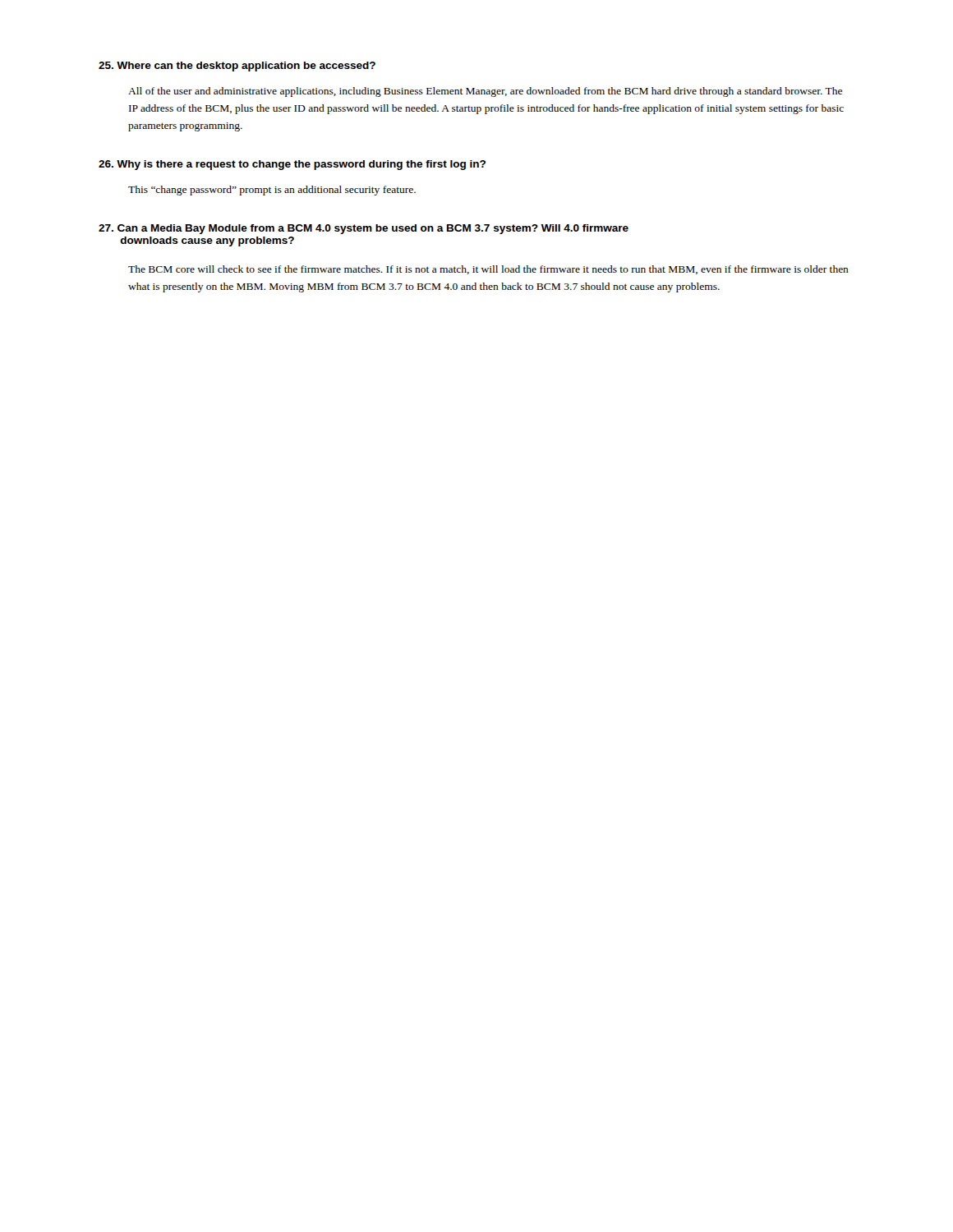953x1232 pixels.
Task: Navigate to the block starting "This “change password” prompt is an"
Action: (272, 189)
